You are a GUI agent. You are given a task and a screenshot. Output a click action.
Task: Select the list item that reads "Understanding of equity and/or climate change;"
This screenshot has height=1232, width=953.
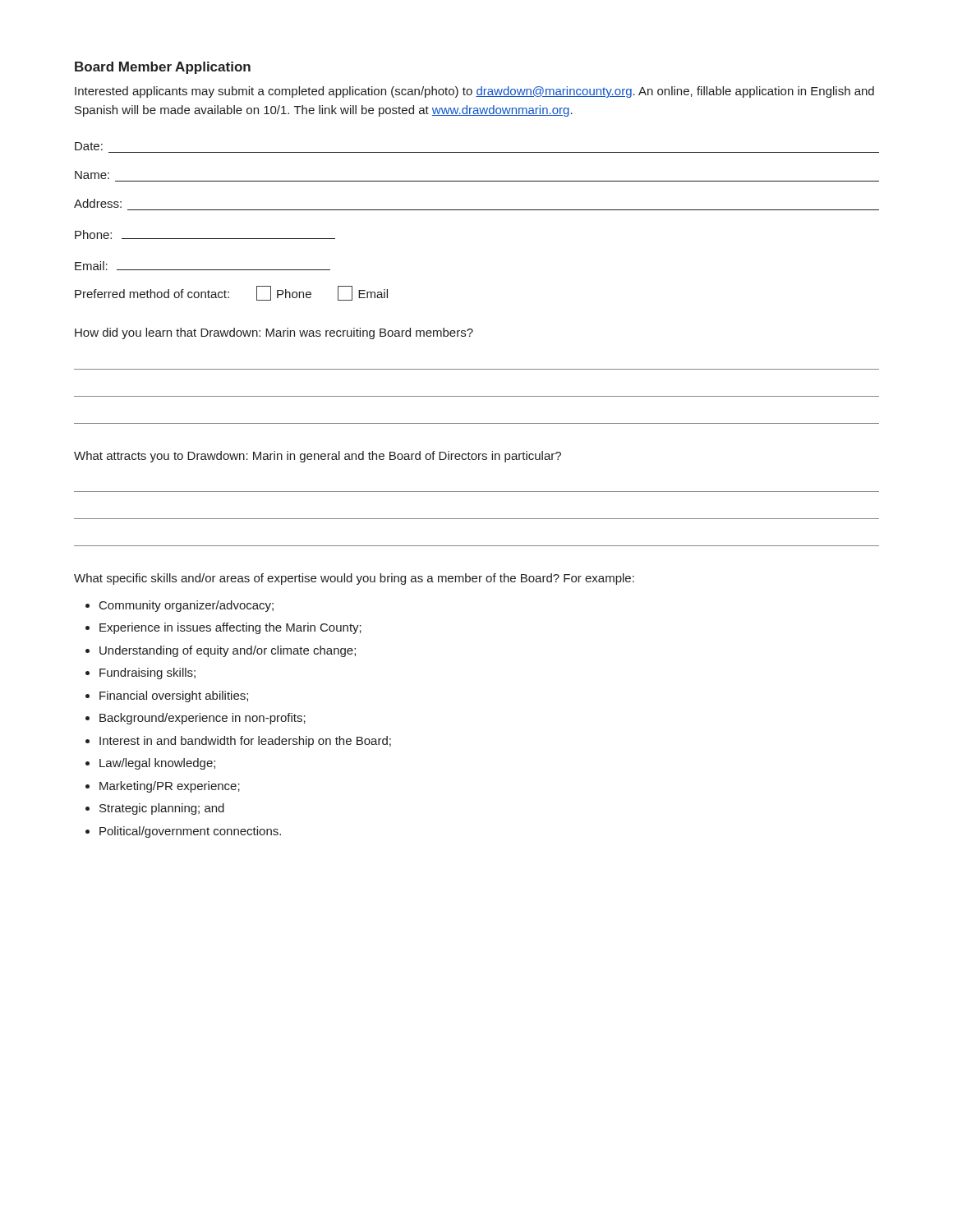(x=228, y=650)
